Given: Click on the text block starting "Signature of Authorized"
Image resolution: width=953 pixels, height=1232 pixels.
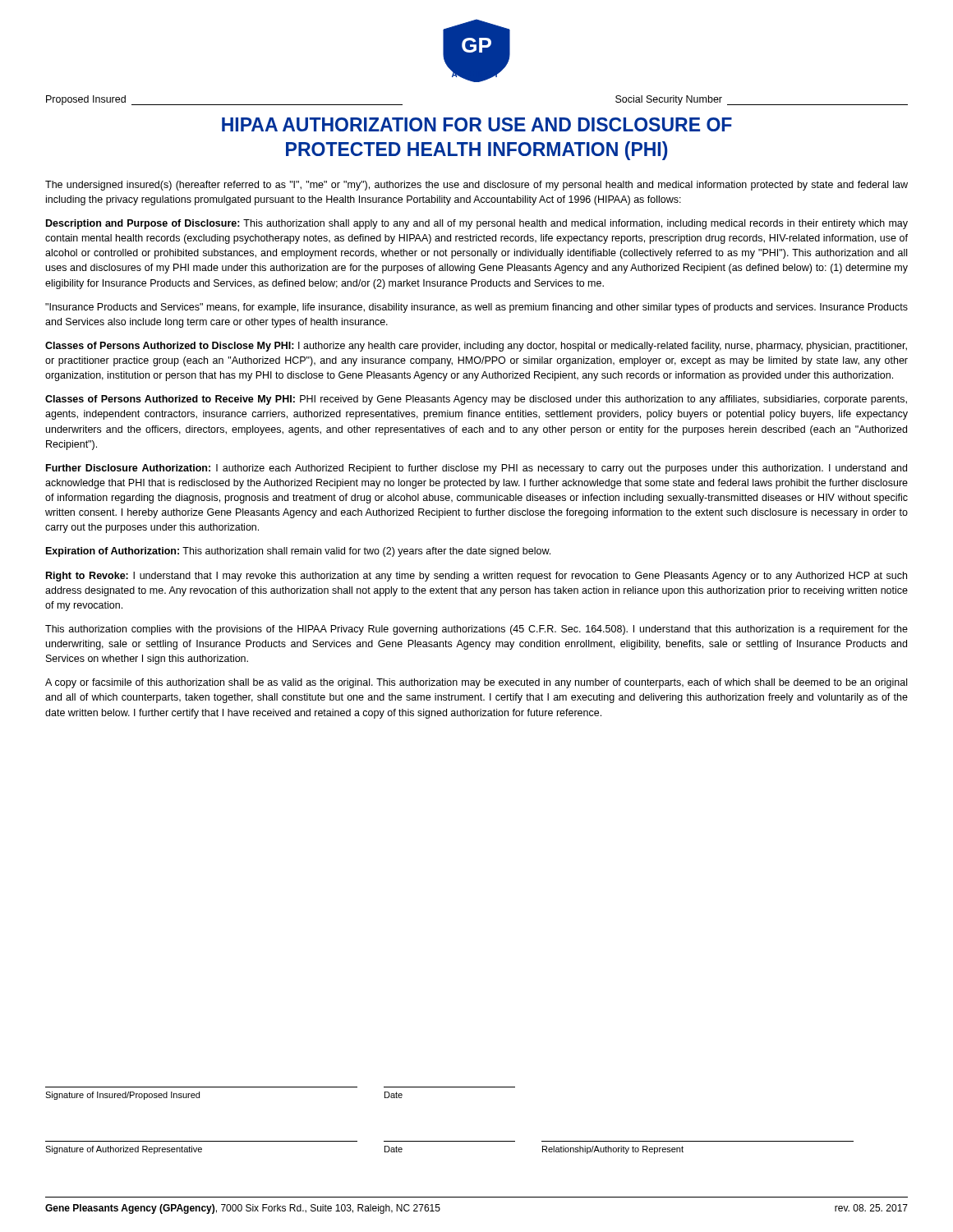Looking at the screenshot, I should pos(476,1140).
